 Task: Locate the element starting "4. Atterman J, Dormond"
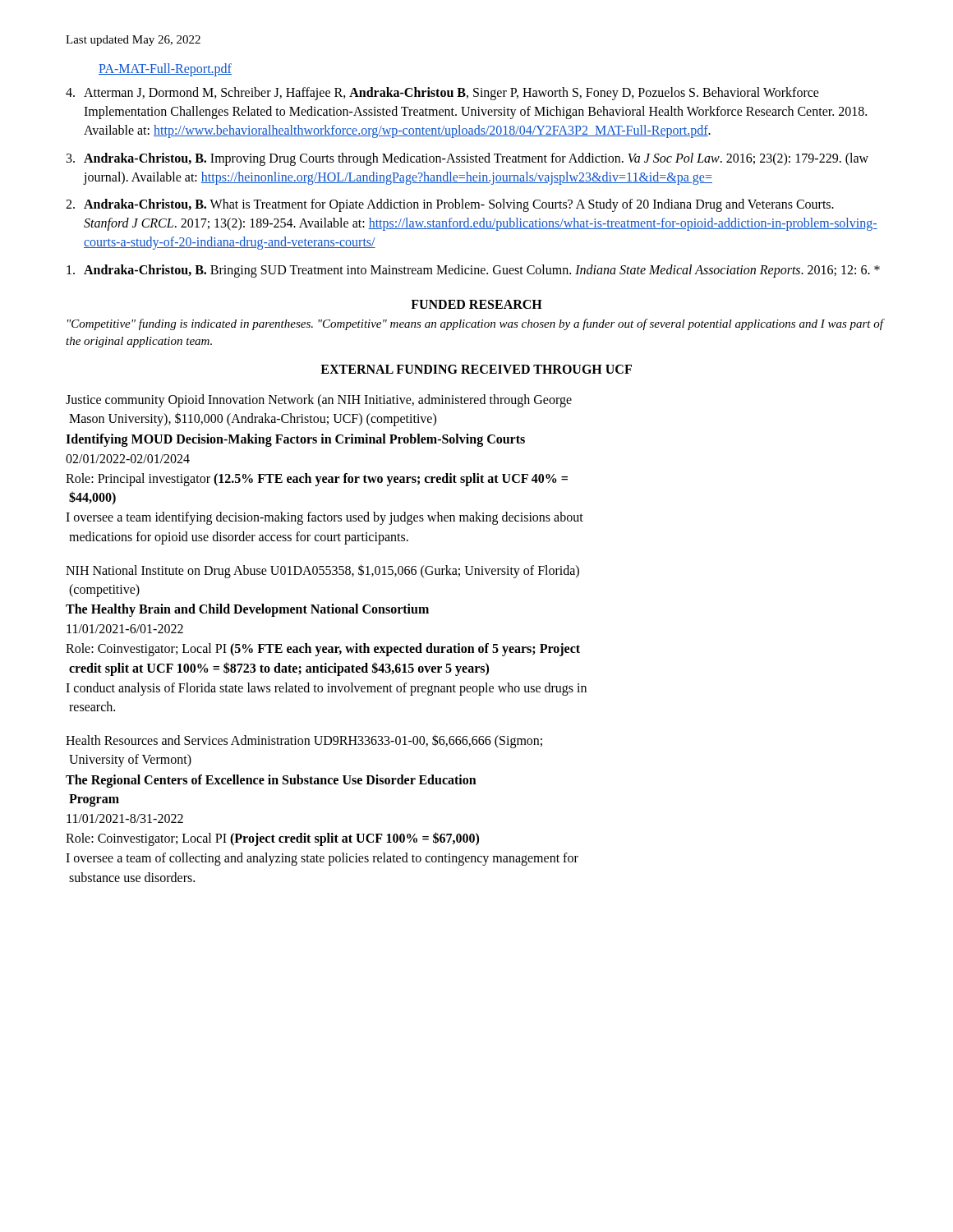[473, 111]
